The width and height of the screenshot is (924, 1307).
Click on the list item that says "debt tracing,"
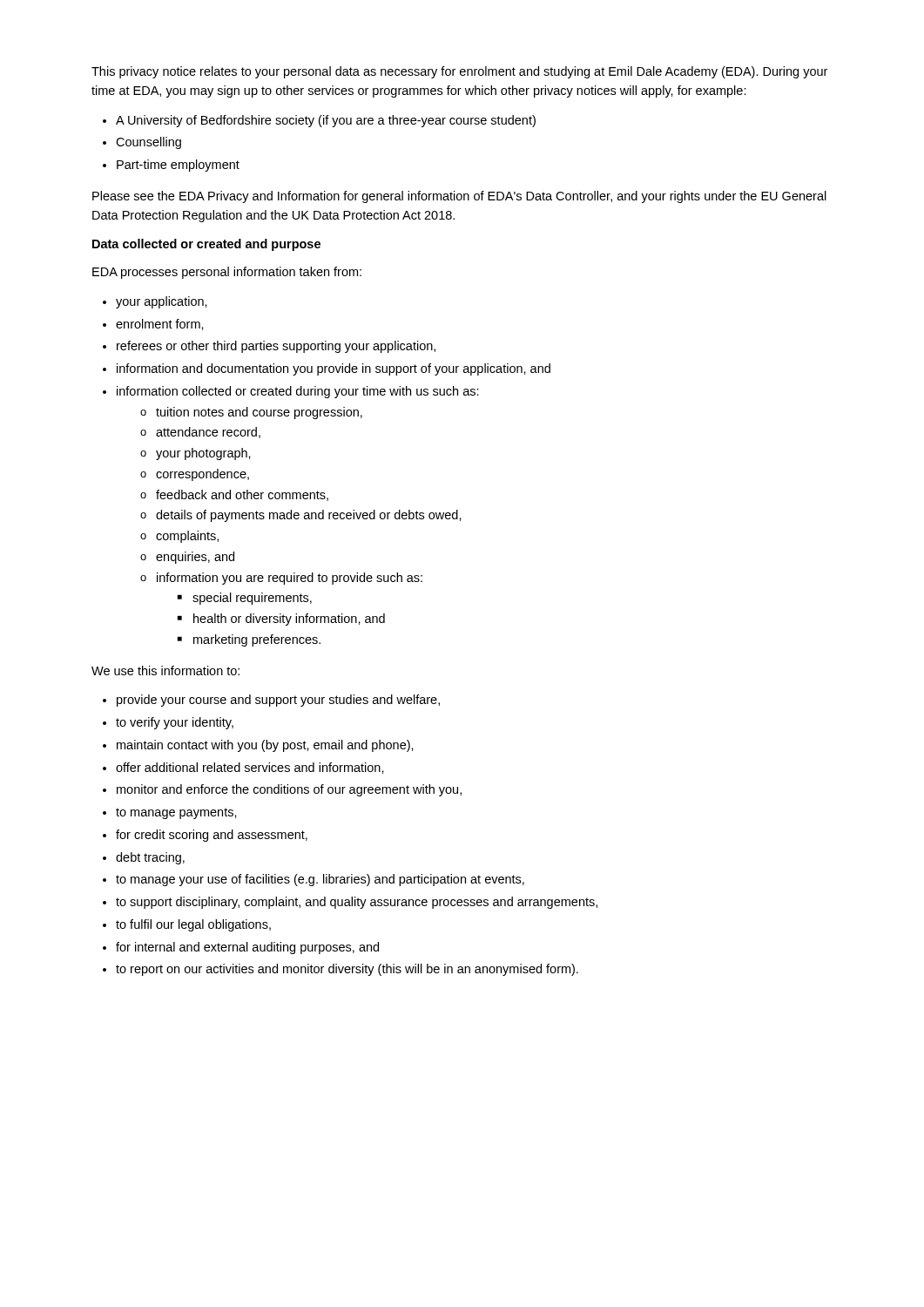(150, 858)
